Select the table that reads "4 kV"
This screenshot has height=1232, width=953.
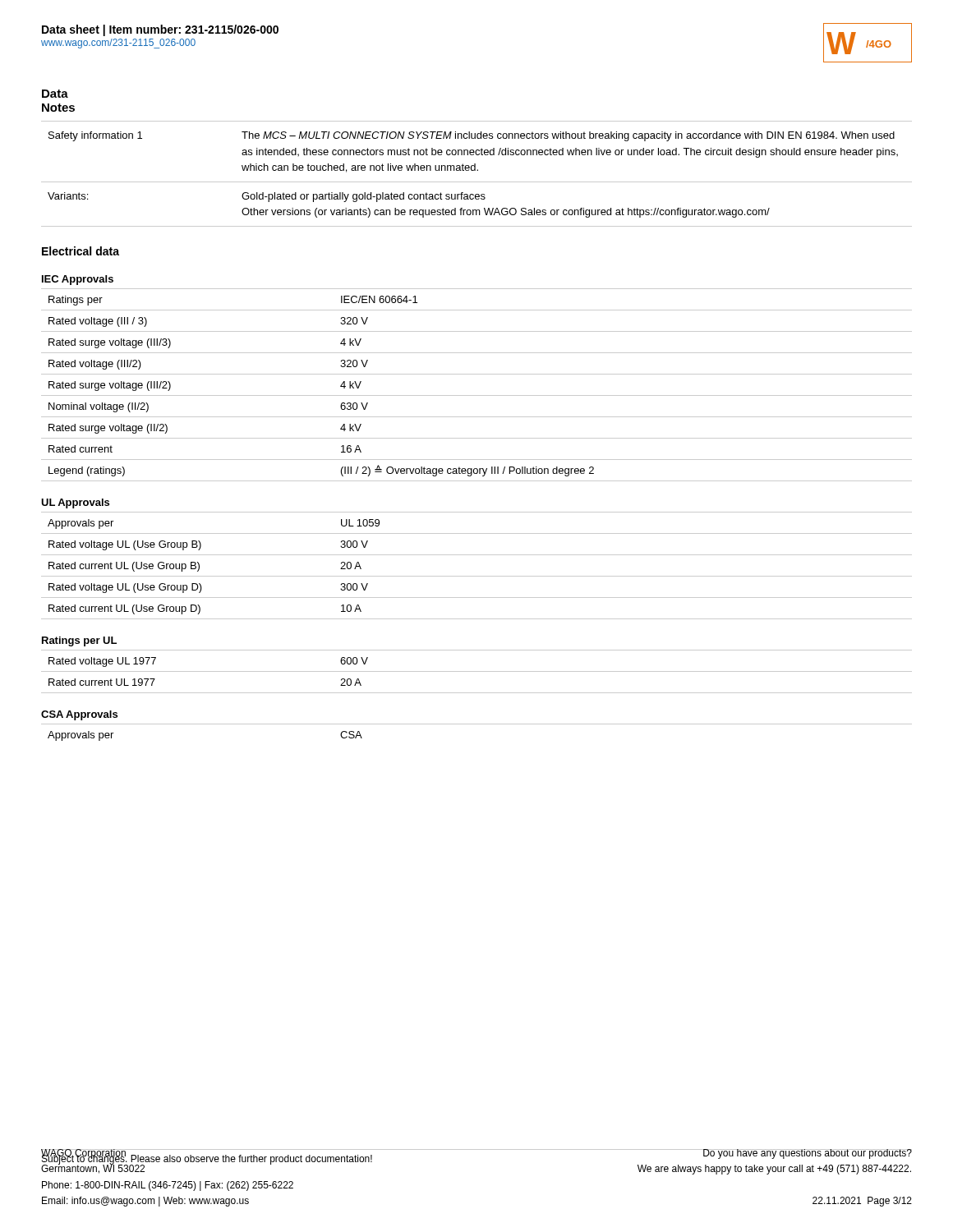[476, 384]
